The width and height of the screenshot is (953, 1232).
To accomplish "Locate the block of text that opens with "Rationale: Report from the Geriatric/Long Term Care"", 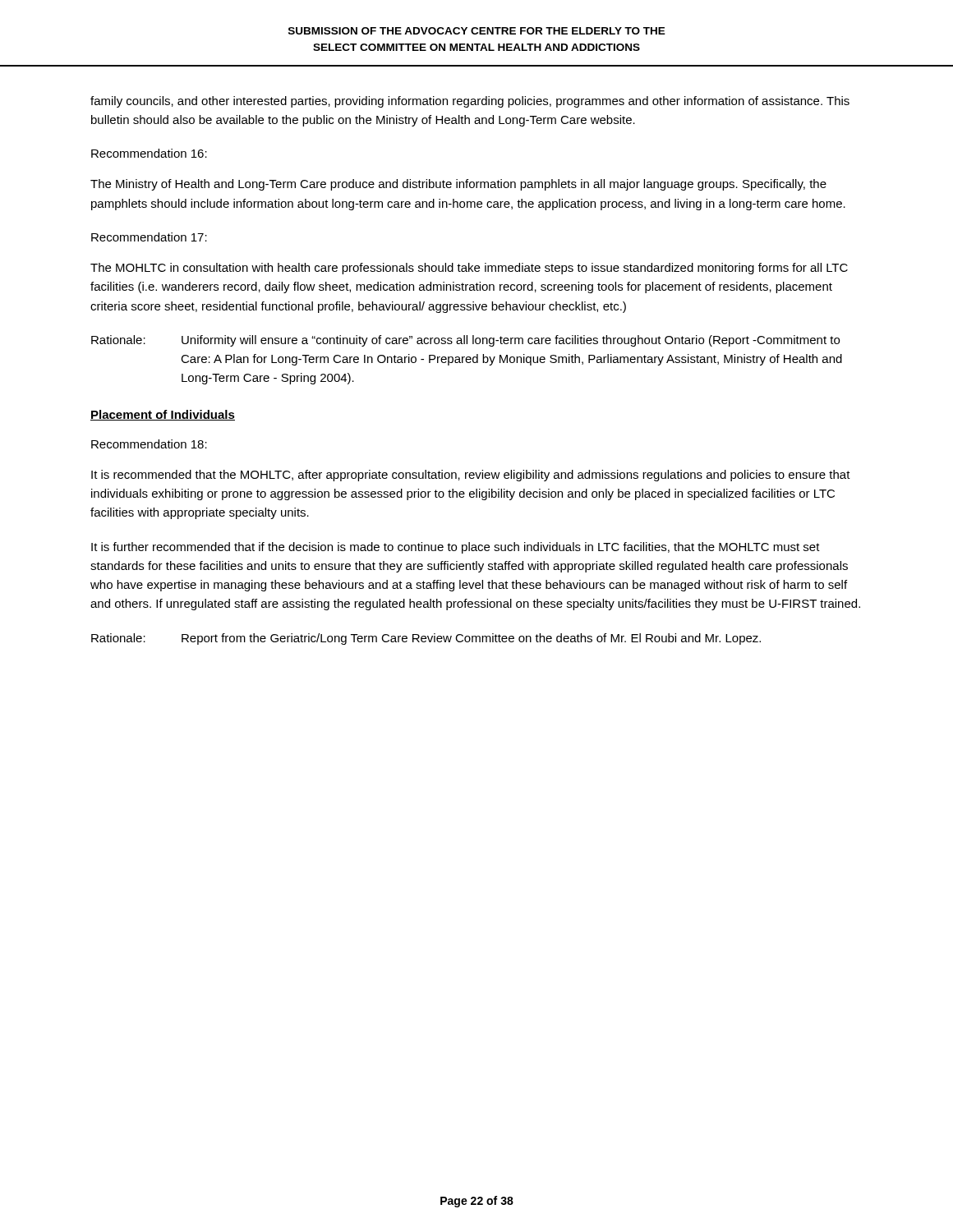I will pos(476,637).
